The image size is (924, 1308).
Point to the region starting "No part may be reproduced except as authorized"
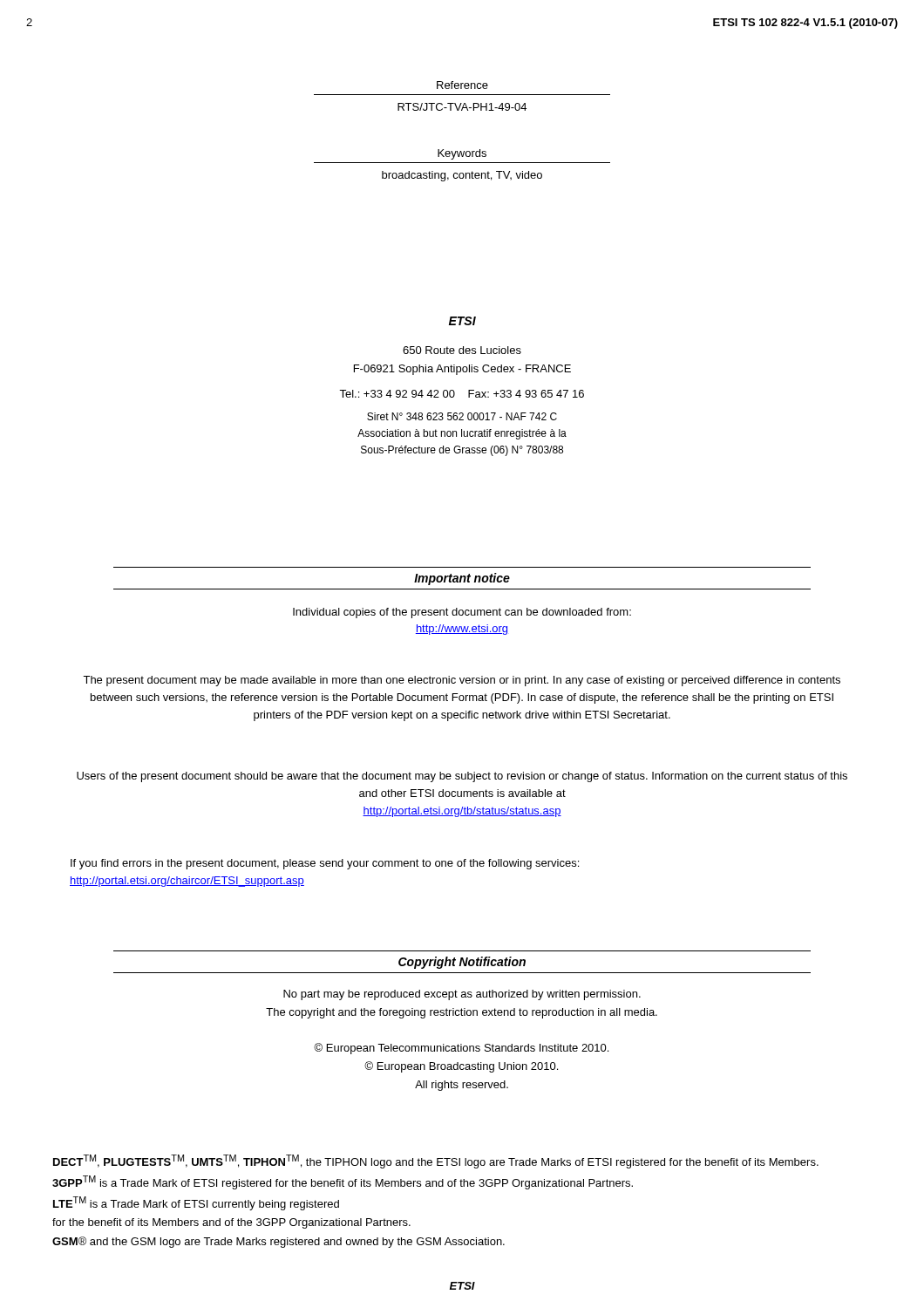click(462, 1039)
